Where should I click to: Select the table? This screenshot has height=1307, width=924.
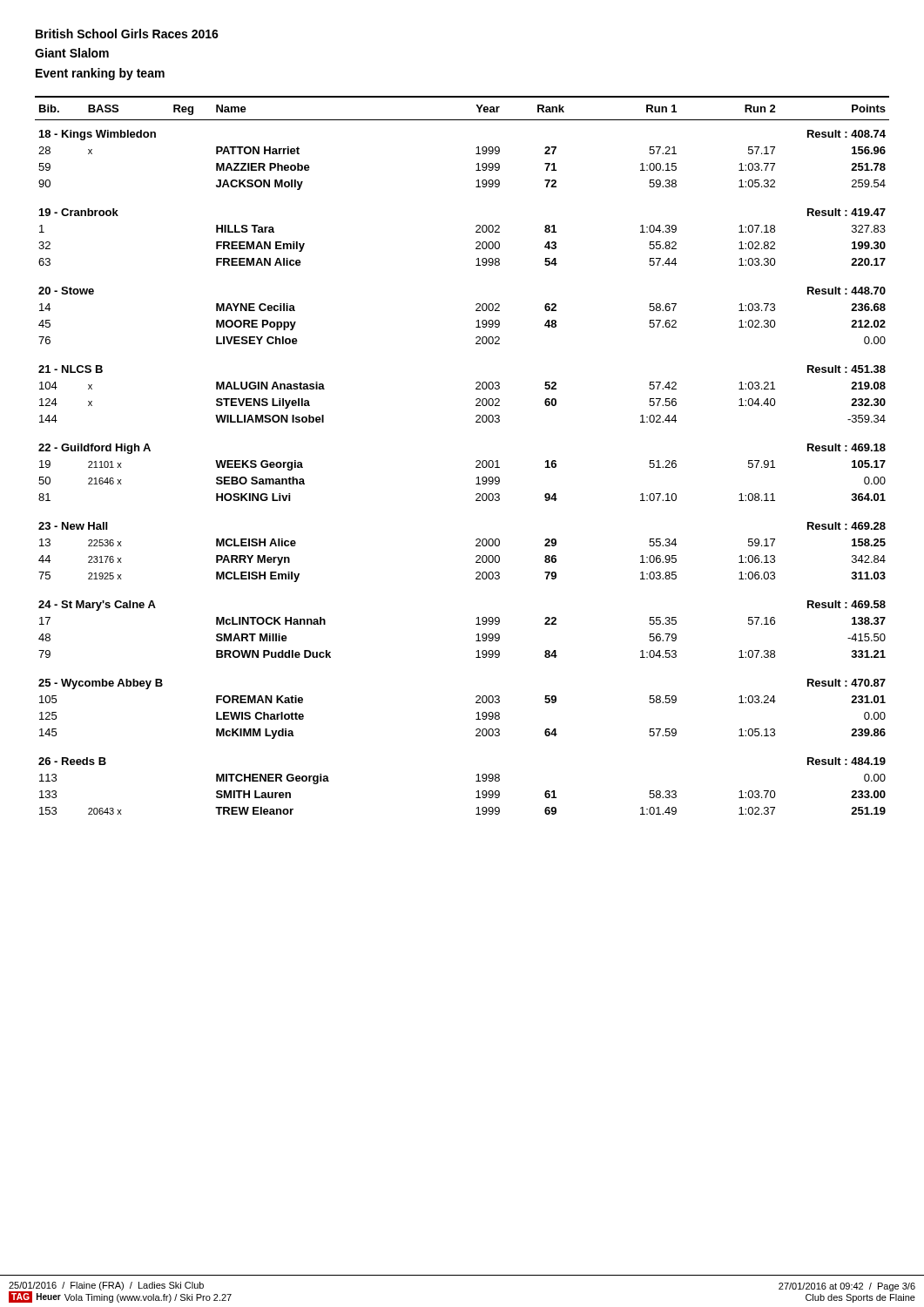[462, 457]
